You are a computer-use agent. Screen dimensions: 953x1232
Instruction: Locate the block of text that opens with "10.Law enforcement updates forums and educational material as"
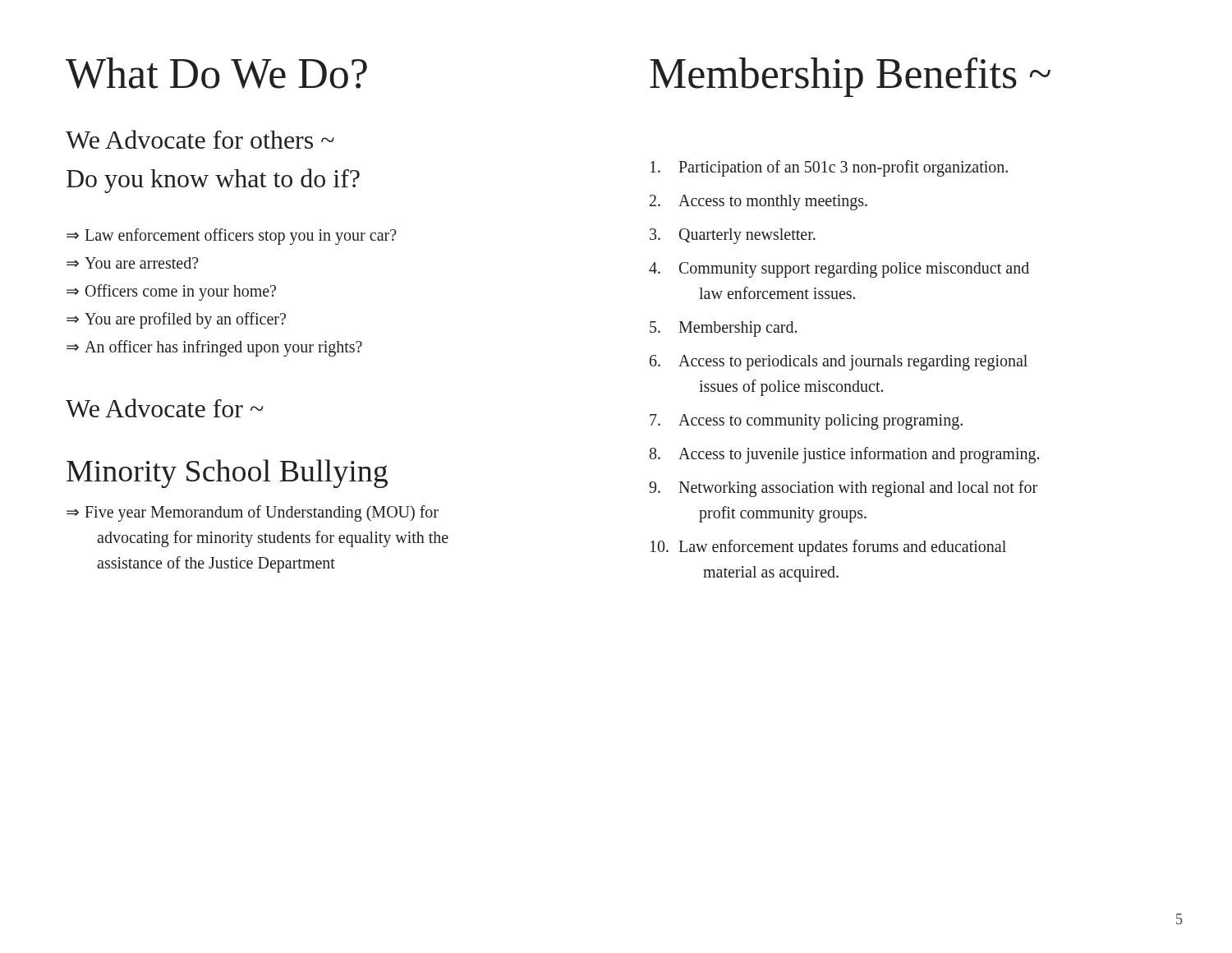pyautogui.click(x=916, y=559)
